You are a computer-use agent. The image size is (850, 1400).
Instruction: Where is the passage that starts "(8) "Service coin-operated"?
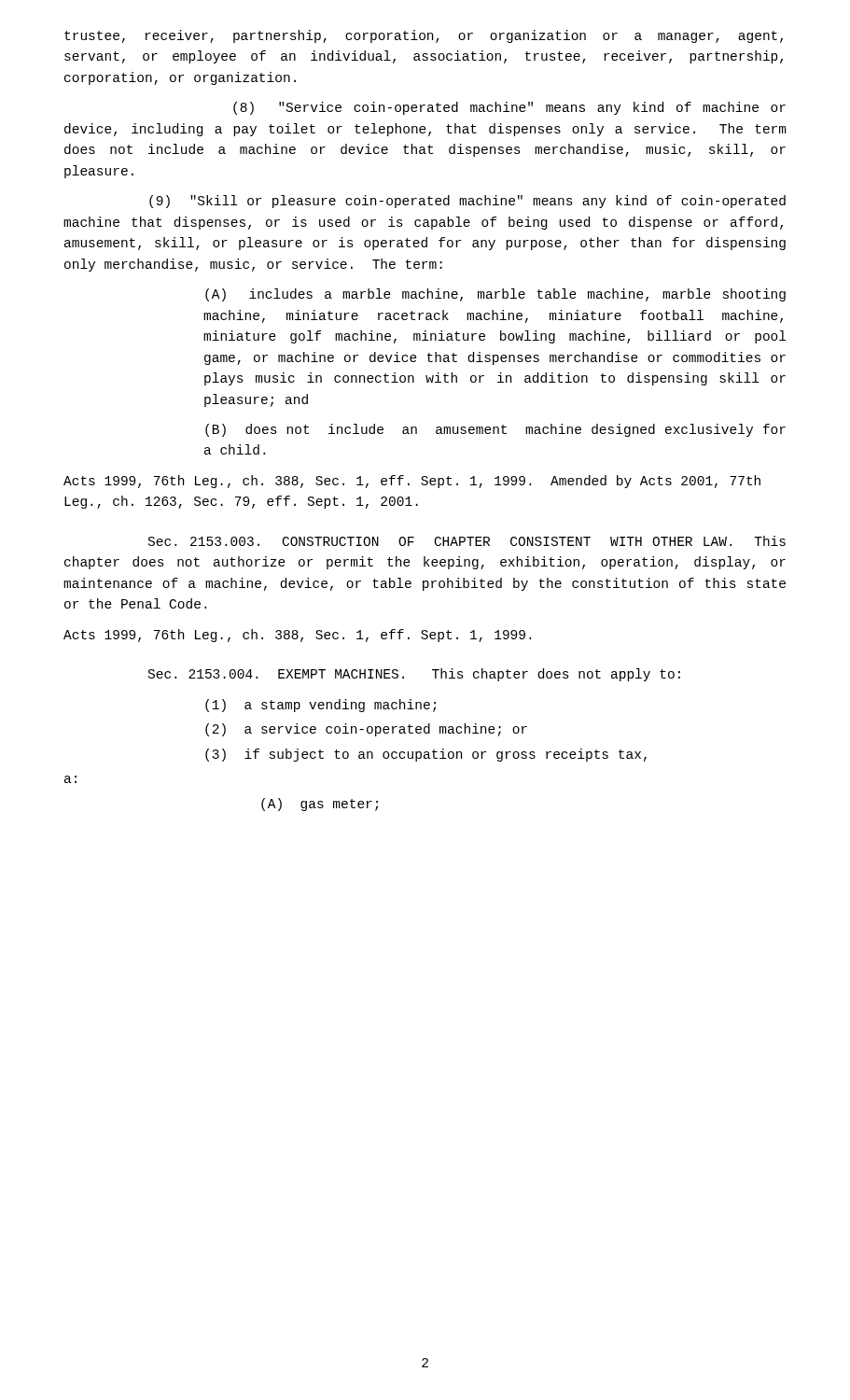425,140
